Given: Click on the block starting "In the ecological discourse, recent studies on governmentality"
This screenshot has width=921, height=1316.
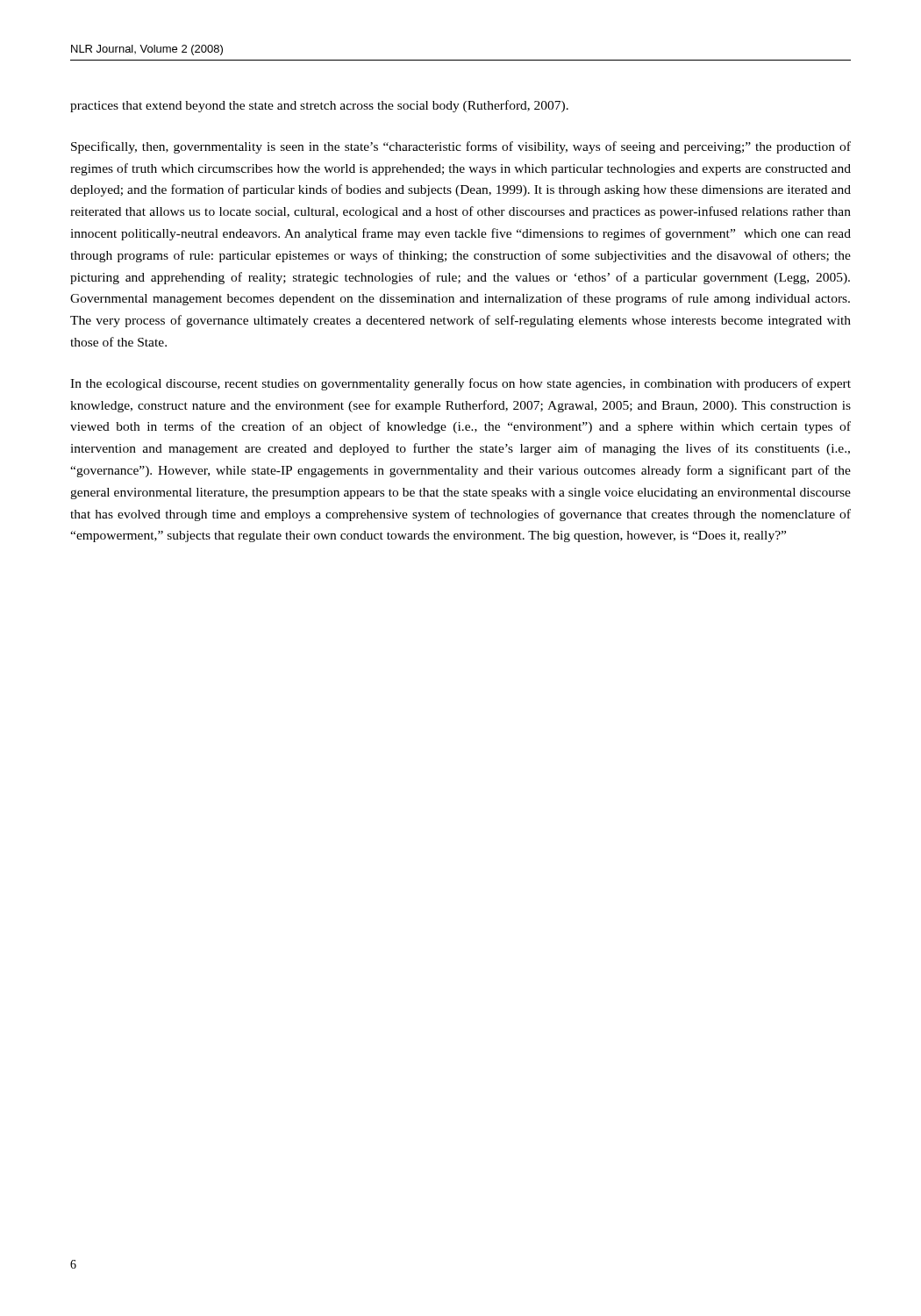Looking at the screenshot, I should (x=460, y=459).
